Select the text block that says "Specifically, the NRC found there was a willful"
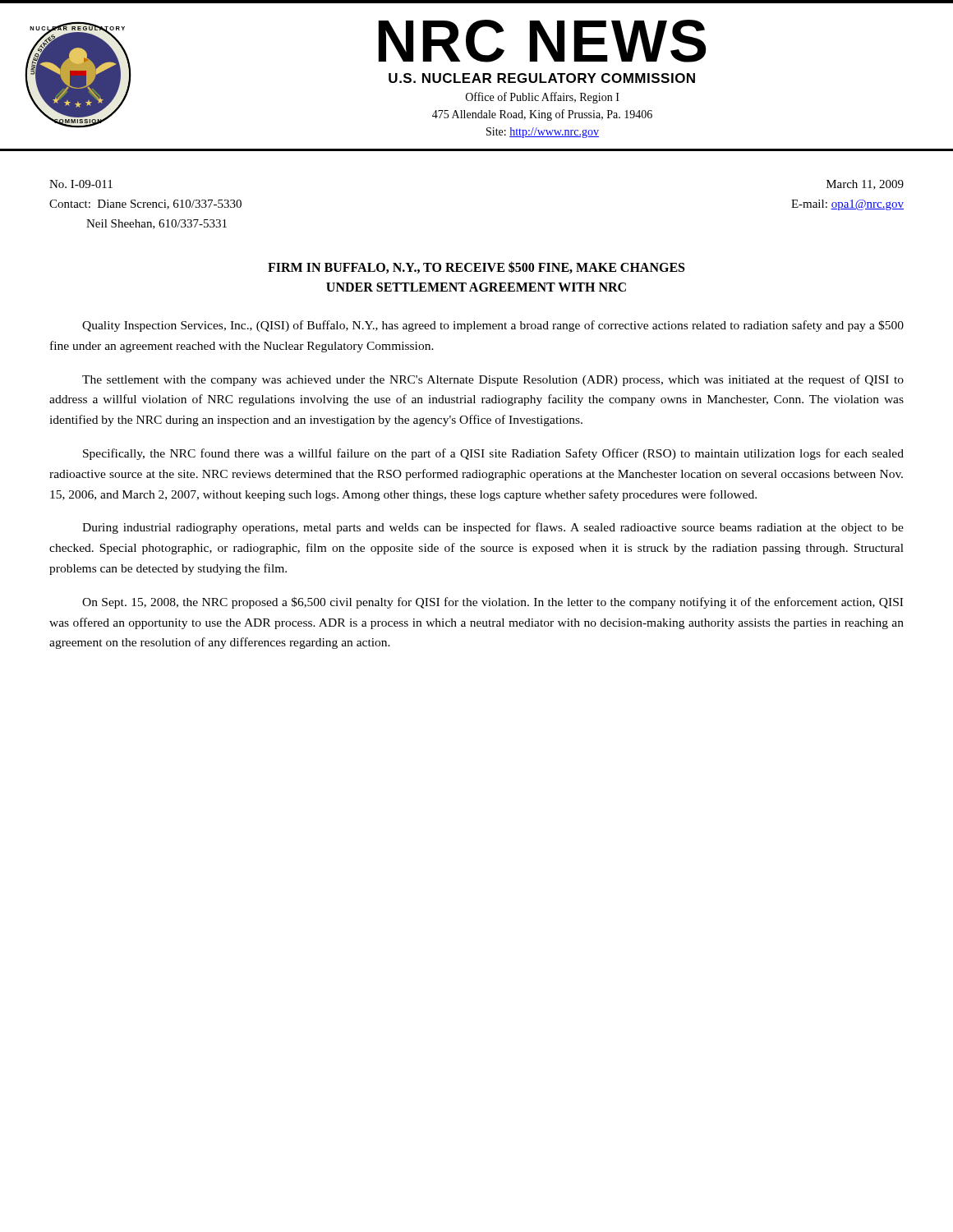This screenshot has width=953, height=1232. point(476,473)
